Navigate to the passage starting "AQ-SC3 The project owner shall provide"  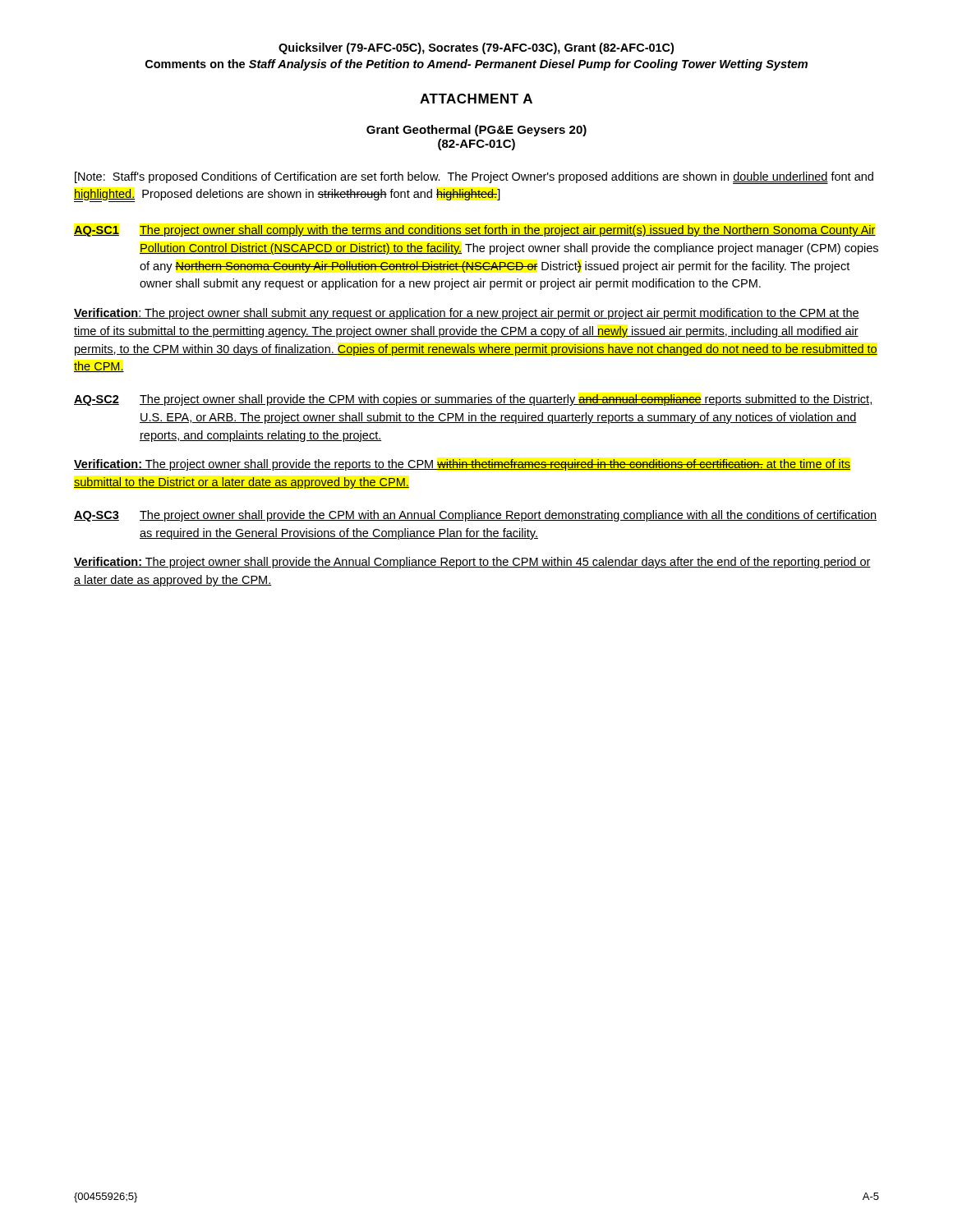(476, 524)
